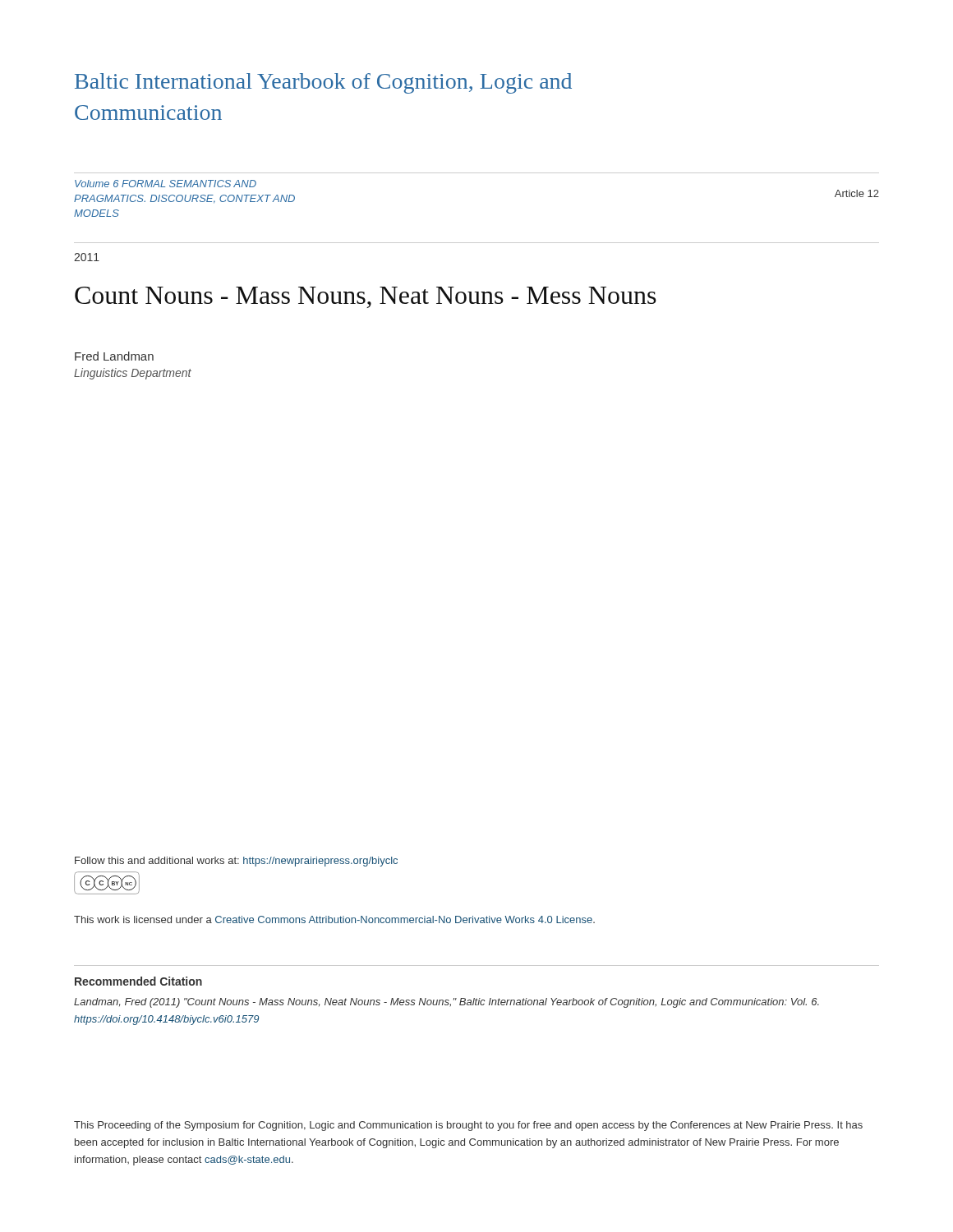Locate the section header that reads "Recommended Citation"
Screen dimensions: 1232x953
tap(138, 981)
